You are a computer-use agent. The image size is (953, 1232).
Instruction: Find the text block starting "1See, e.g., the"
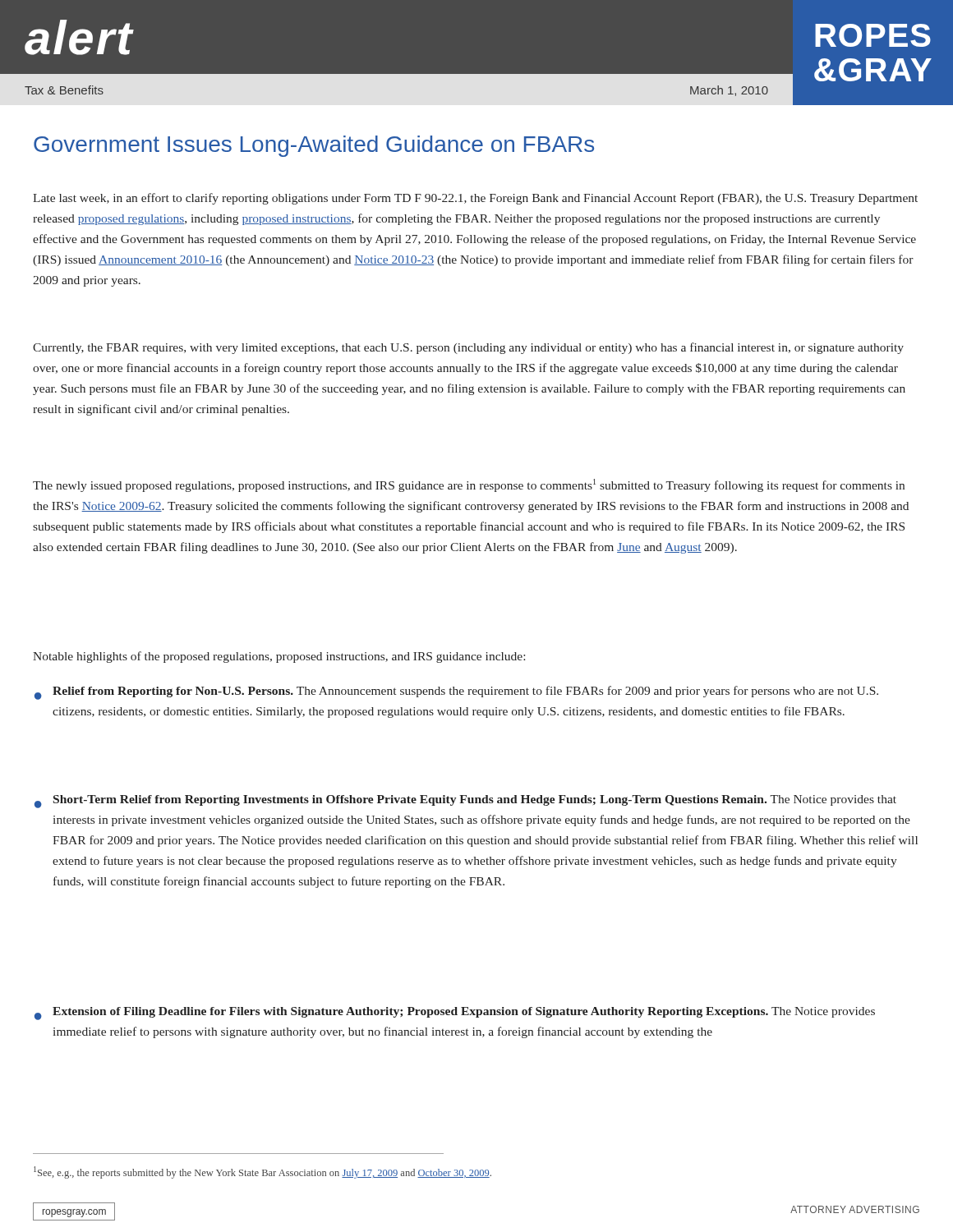coord(262,1172)
